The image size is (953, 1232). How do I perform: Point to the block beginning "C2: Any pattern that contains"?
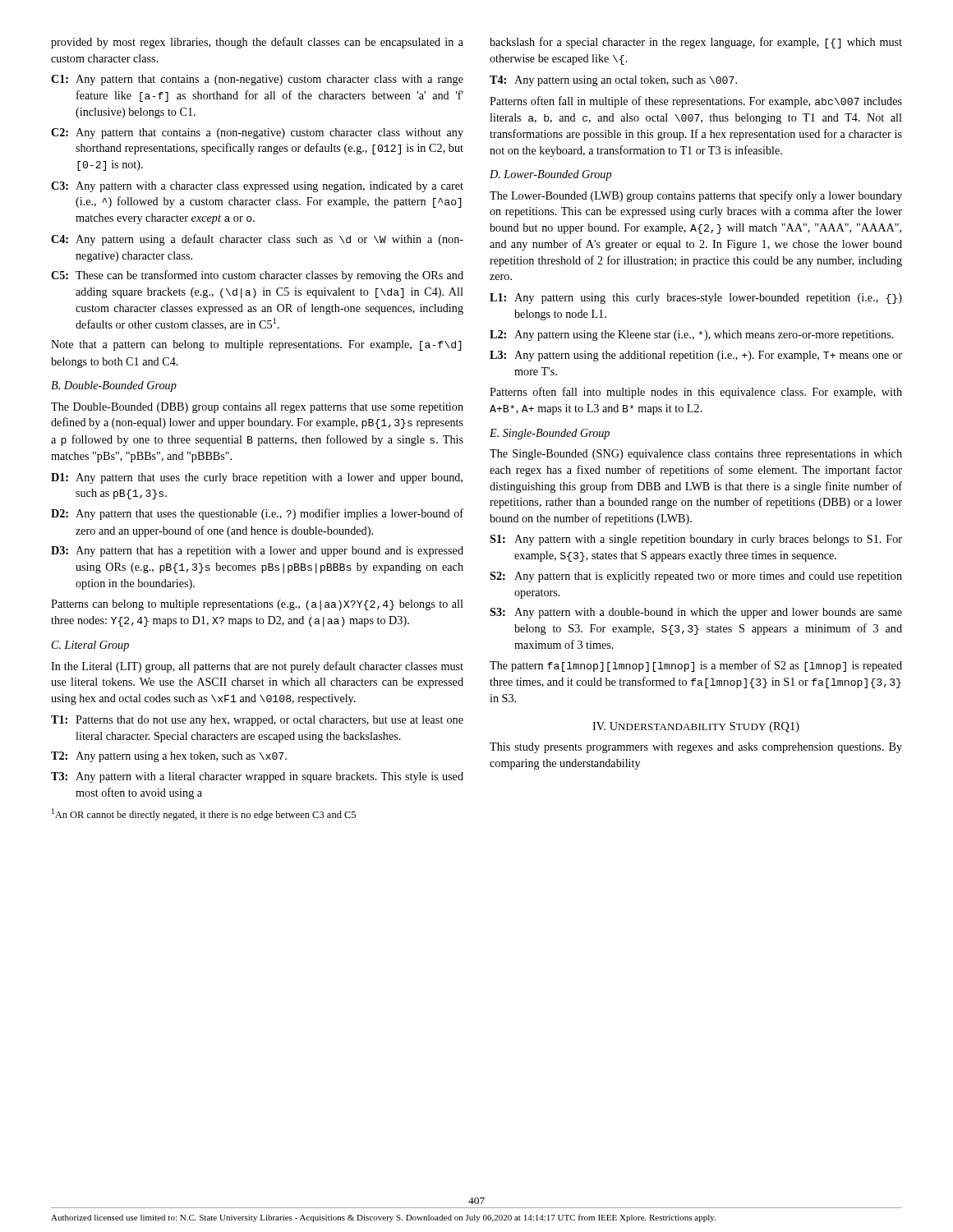point(257,149)
